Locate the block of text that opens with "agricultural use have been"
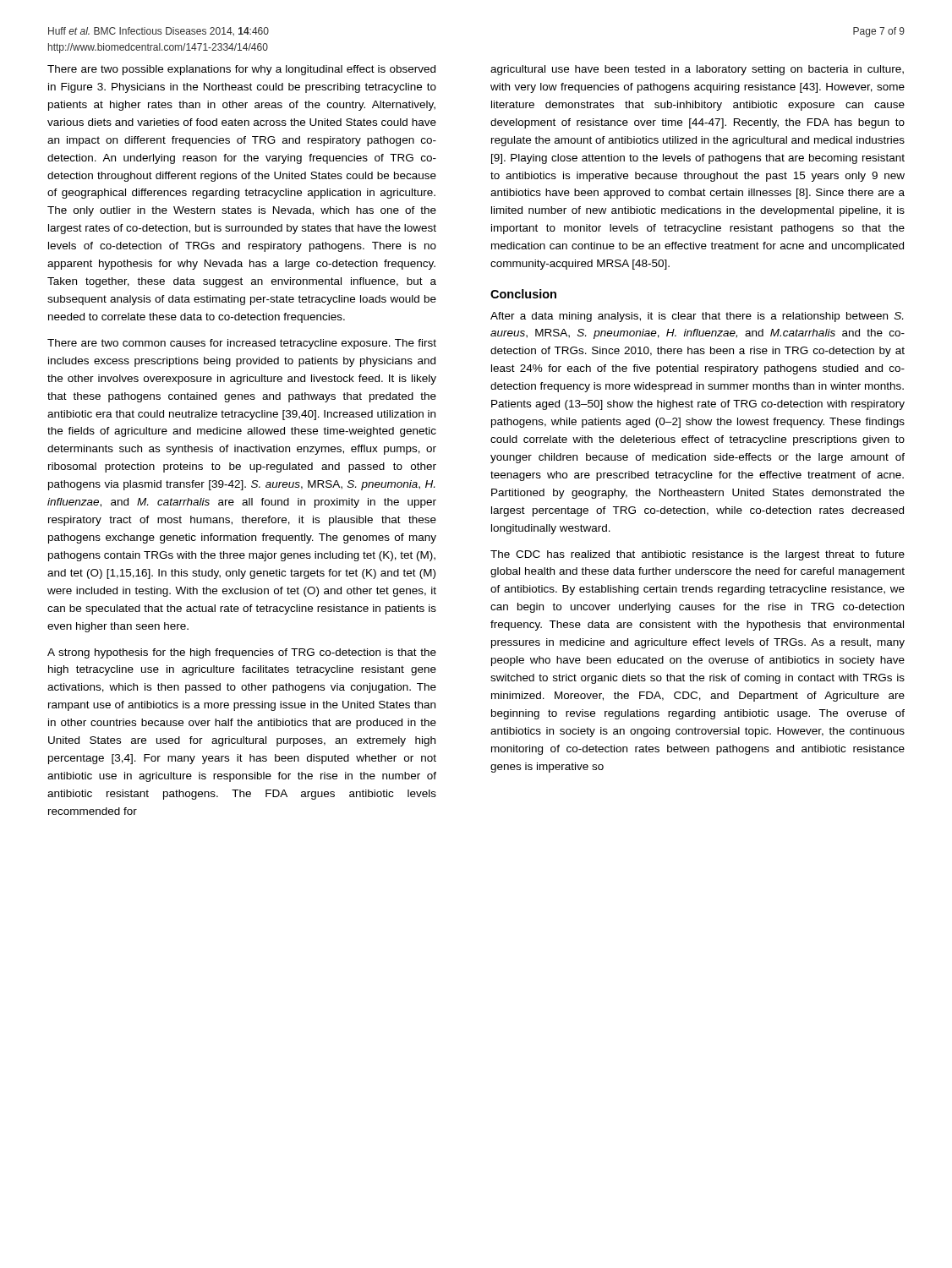This screenshot has height=1268, width=952. [698, 167]
